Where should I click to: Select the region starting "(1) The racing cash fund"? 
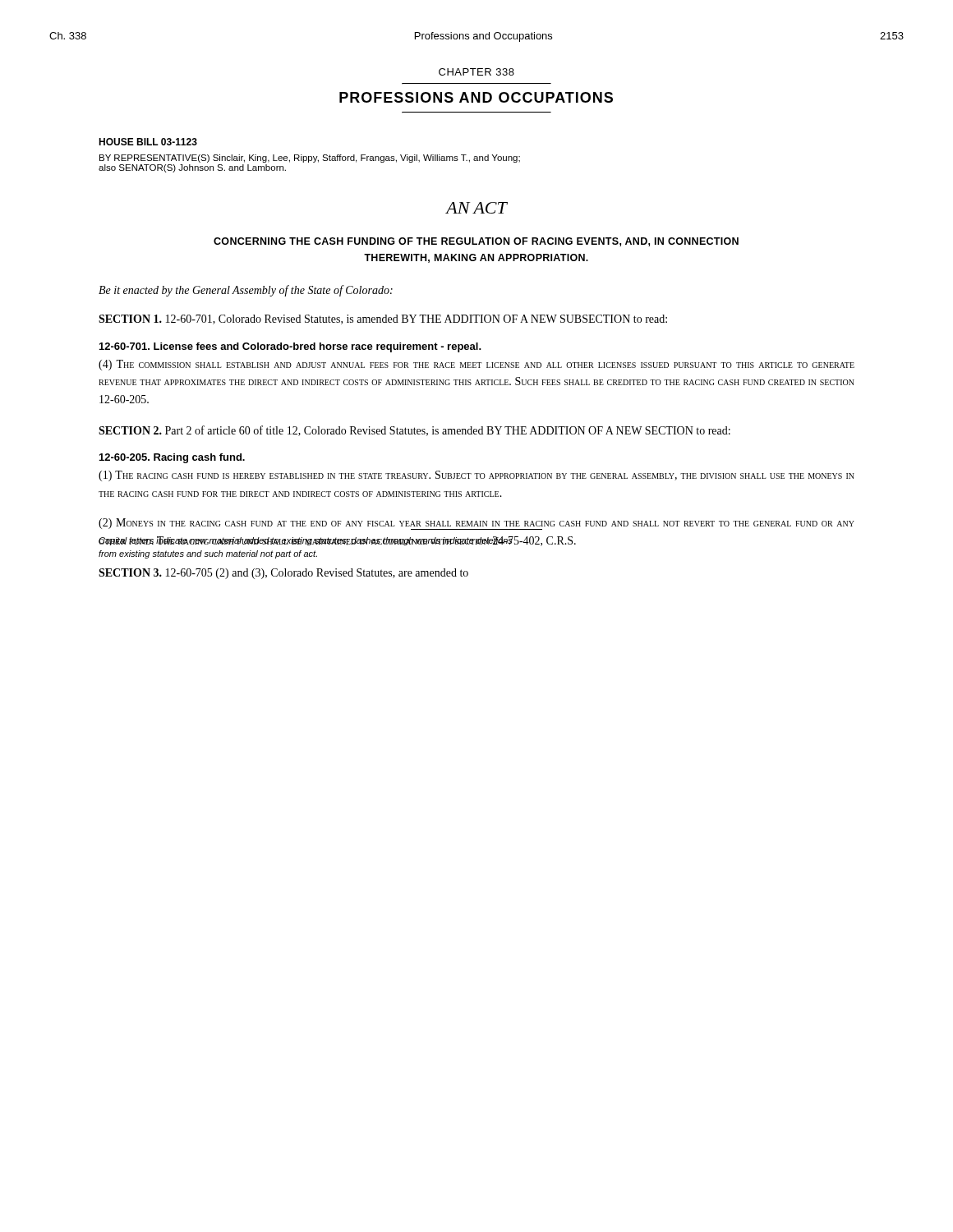pos(476,484)
